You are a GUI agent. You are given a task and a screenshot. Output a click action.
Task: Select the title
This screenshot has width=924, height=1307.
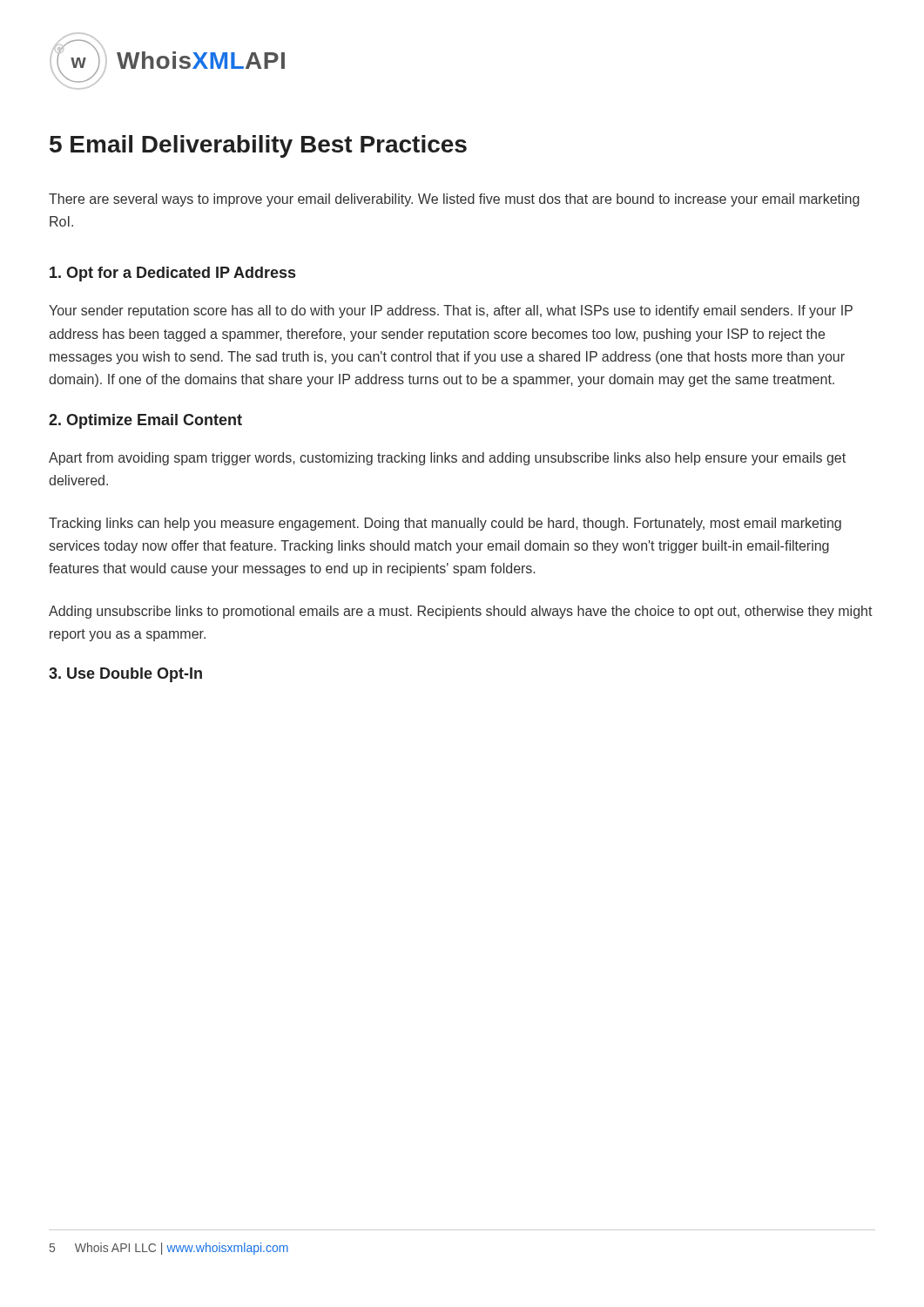[258, 144]
